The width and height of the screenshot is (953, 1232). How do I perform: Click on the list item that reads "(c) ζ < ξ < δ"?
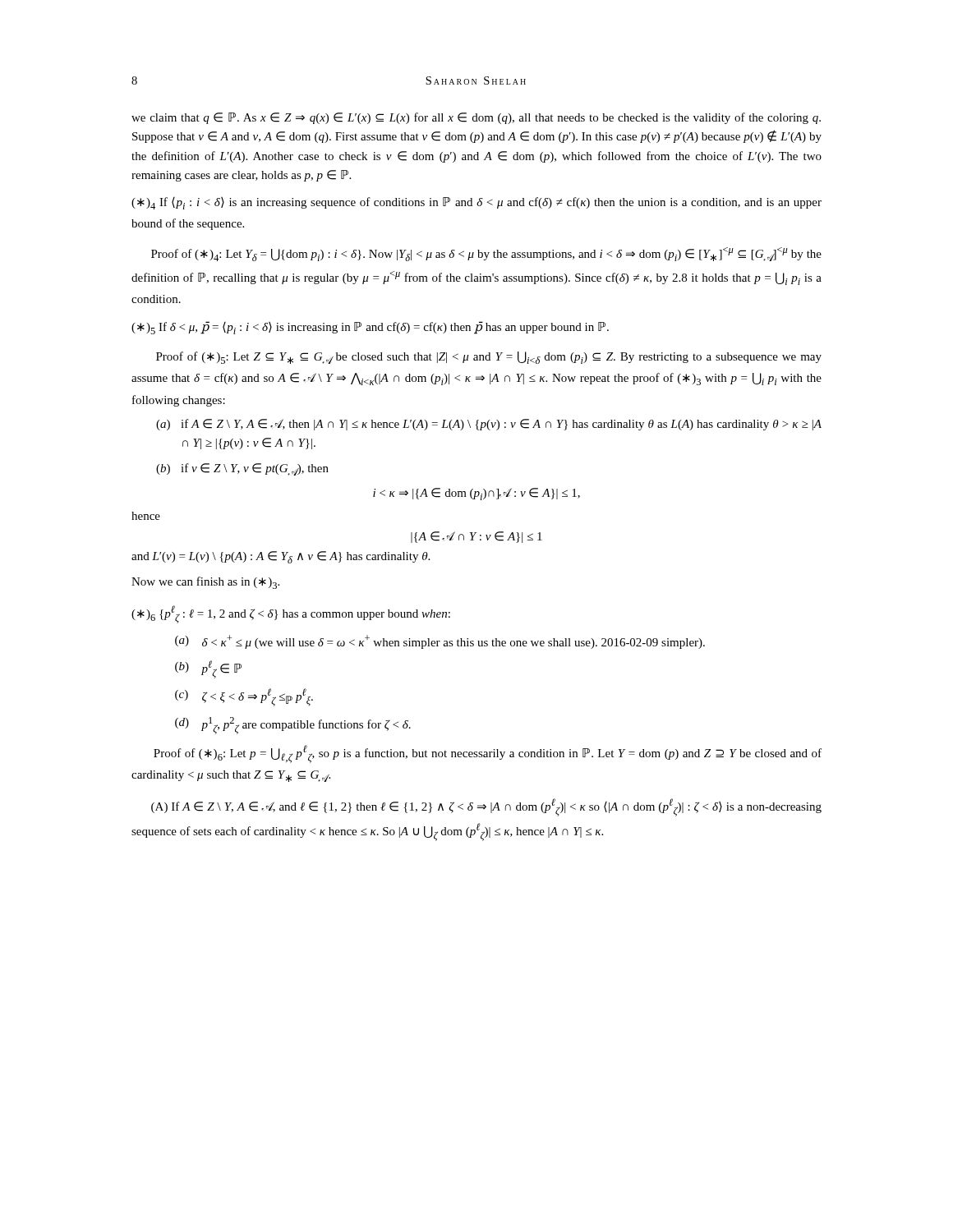[244, 697]
